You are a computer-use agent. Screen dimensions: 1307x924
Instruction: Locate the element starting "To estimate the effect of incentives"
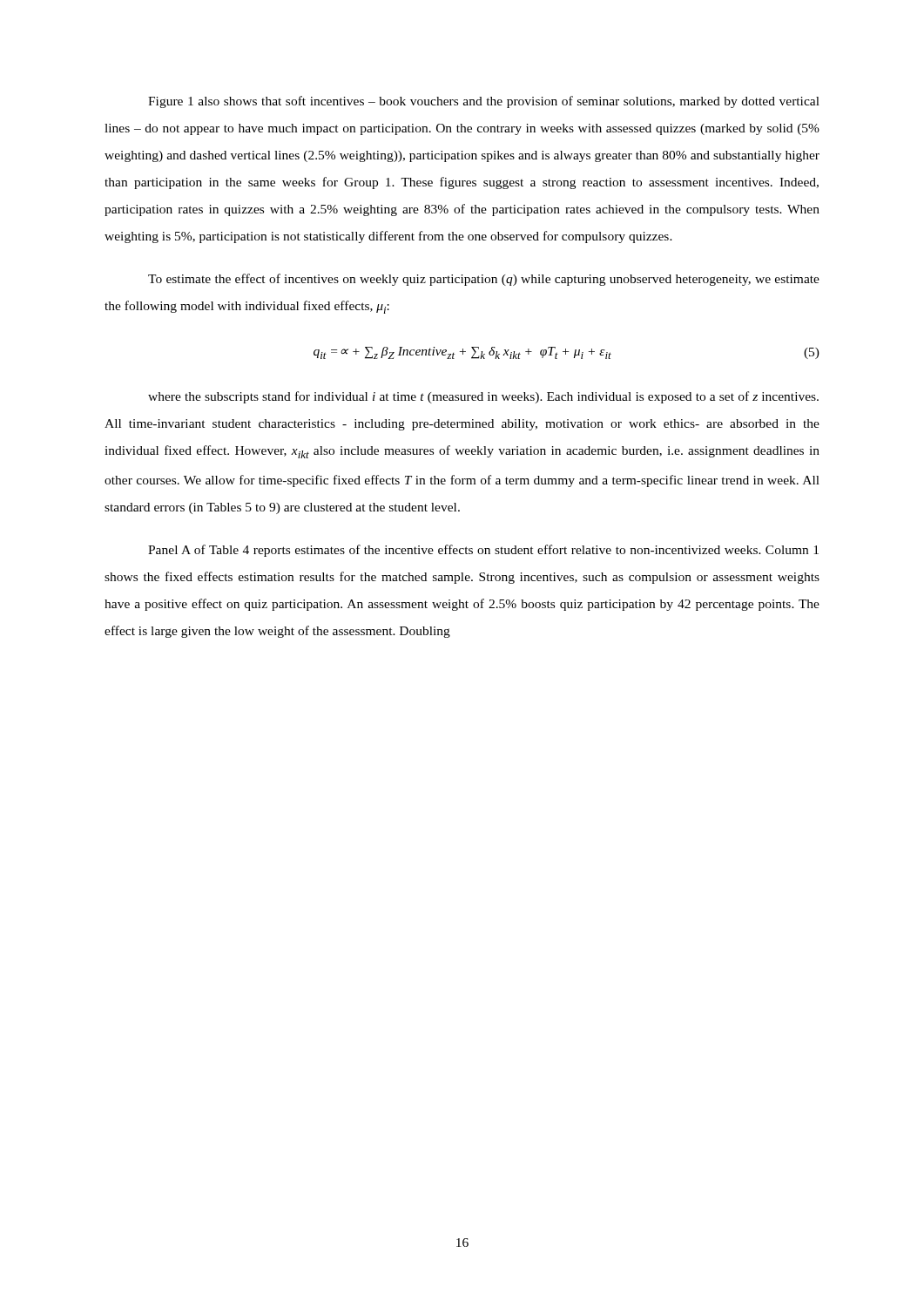click(462, 293)
